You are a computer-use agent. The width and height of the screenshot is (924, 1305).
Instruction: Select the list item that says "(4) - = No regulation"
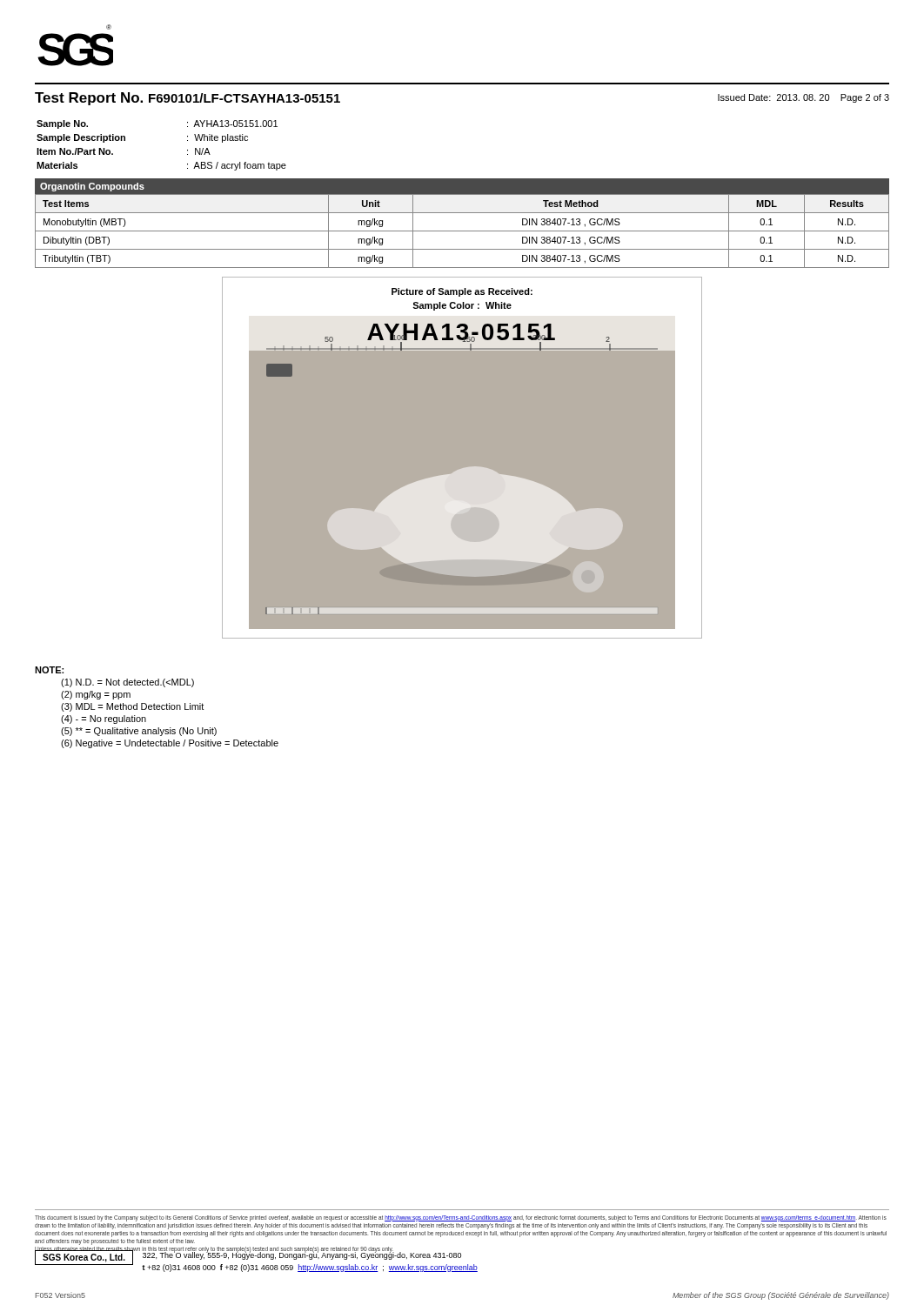(x=104, y=719)
